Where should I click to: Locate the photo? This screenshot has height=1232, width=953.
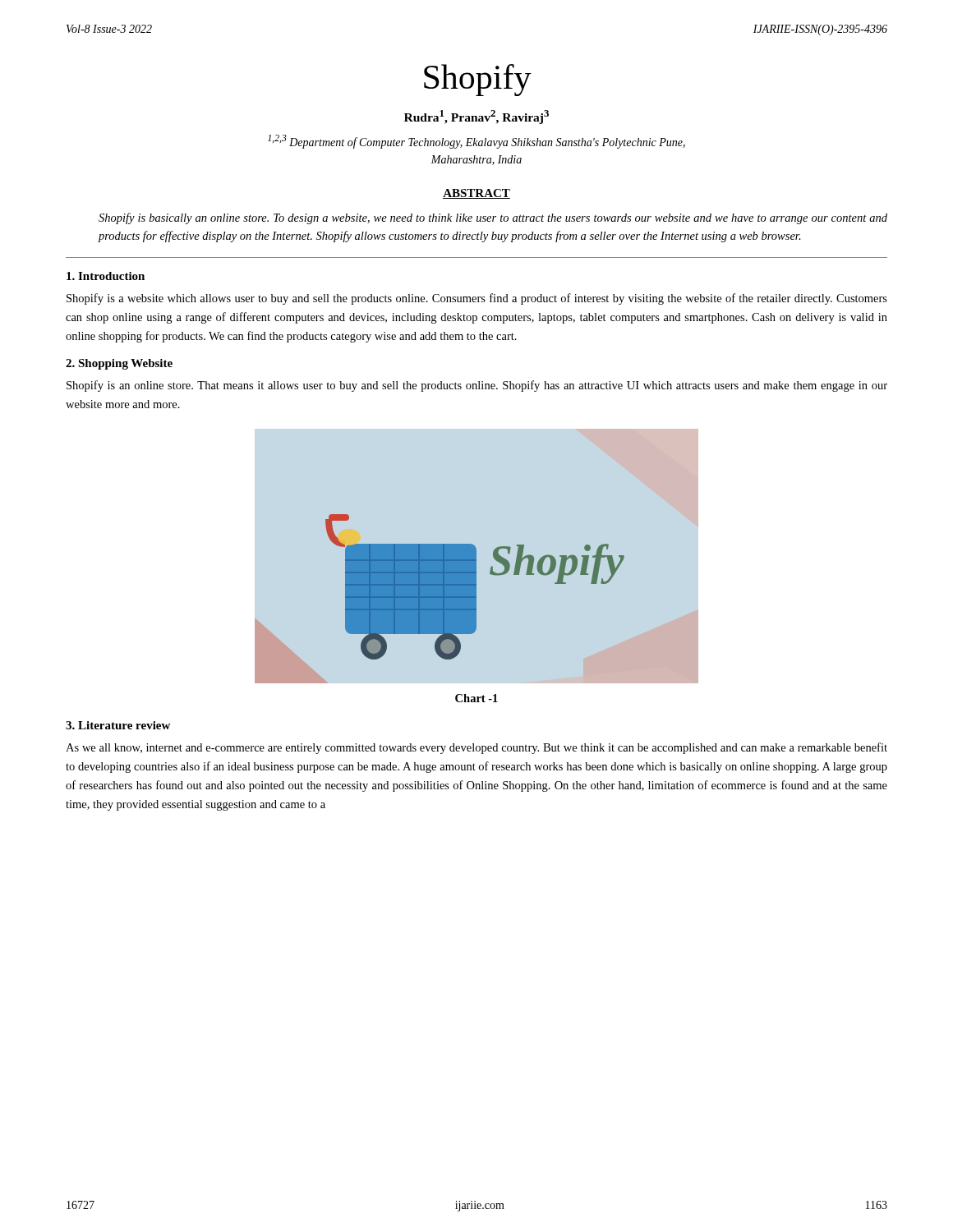click(476, 556)
